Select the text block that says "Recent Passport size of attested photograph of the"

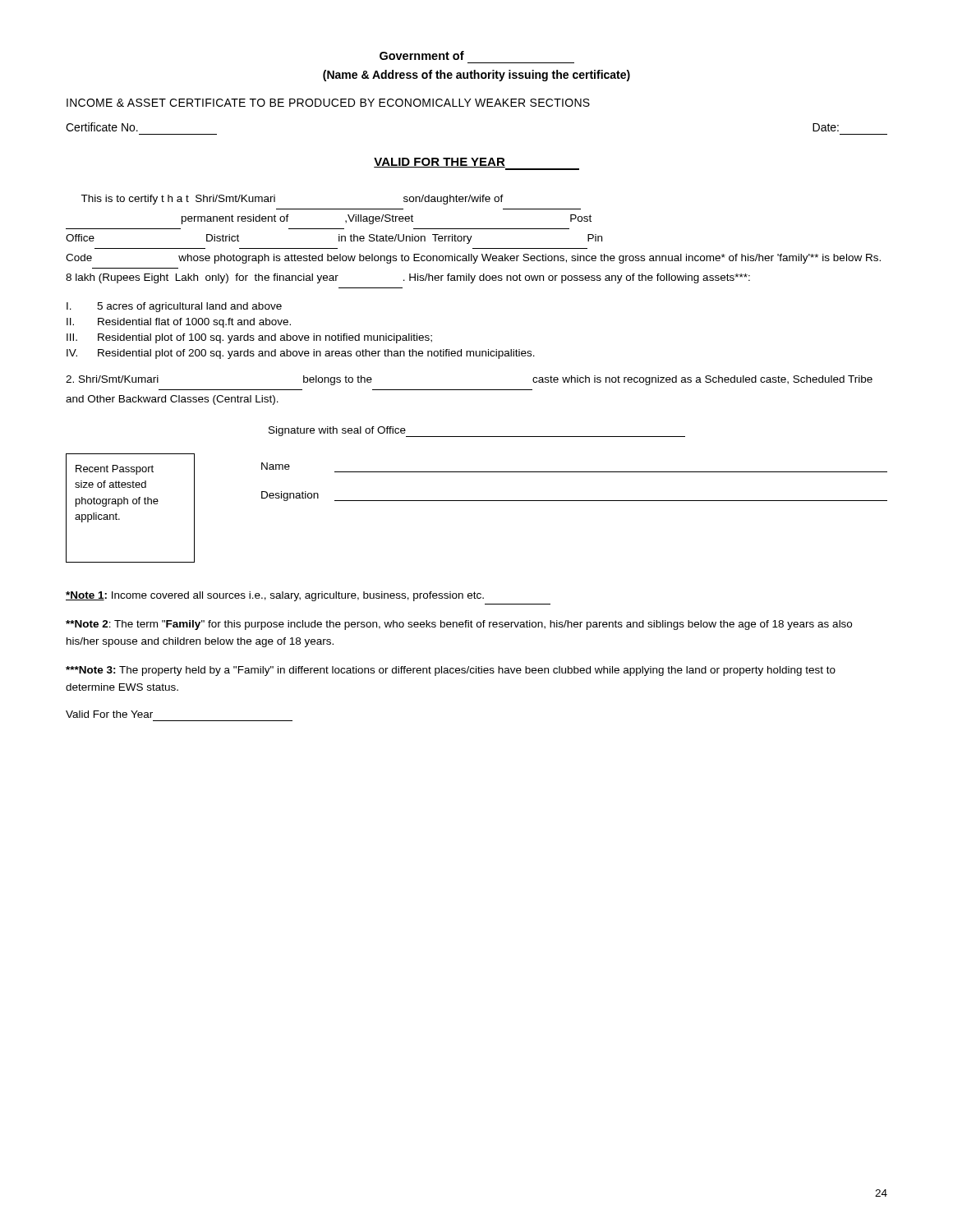[117, 492]
